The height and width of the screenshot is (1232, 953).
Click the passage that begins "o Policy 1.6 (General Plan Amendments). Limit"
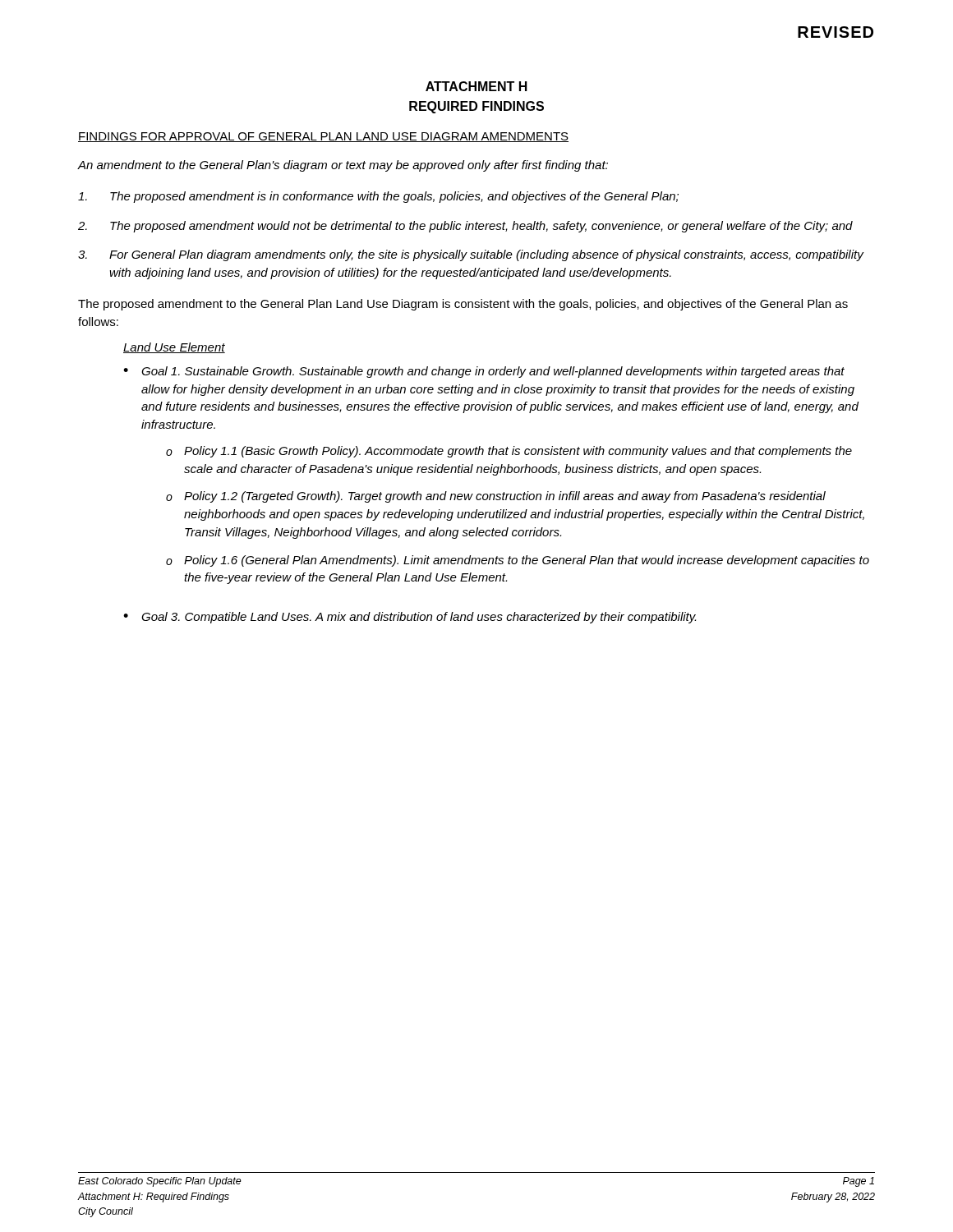[x=520, y=569]
